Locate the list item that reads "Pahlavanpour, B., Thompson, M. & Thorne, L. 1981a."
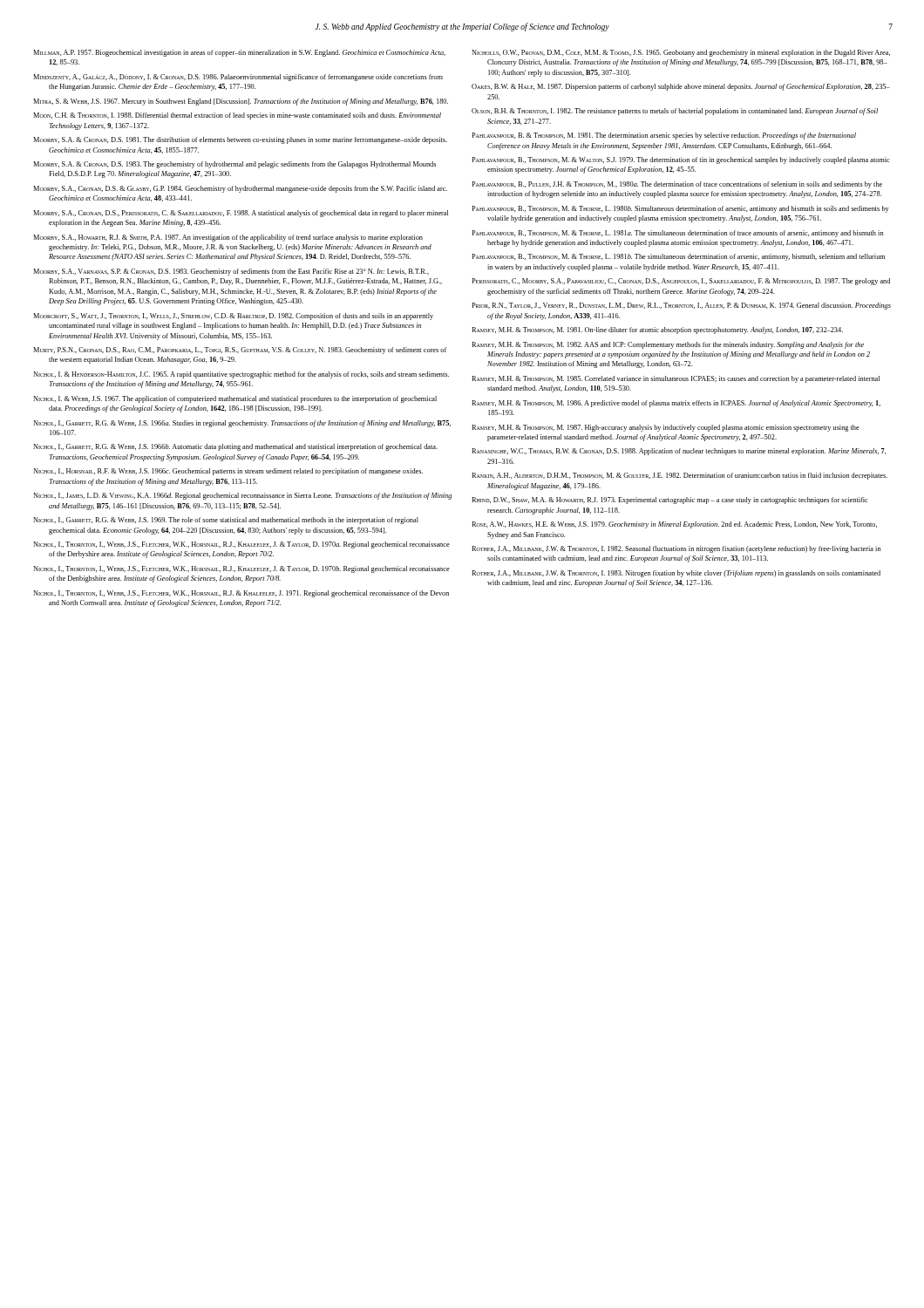Image resolution: width=924 pixels, height=1308 pixels. 678,238
